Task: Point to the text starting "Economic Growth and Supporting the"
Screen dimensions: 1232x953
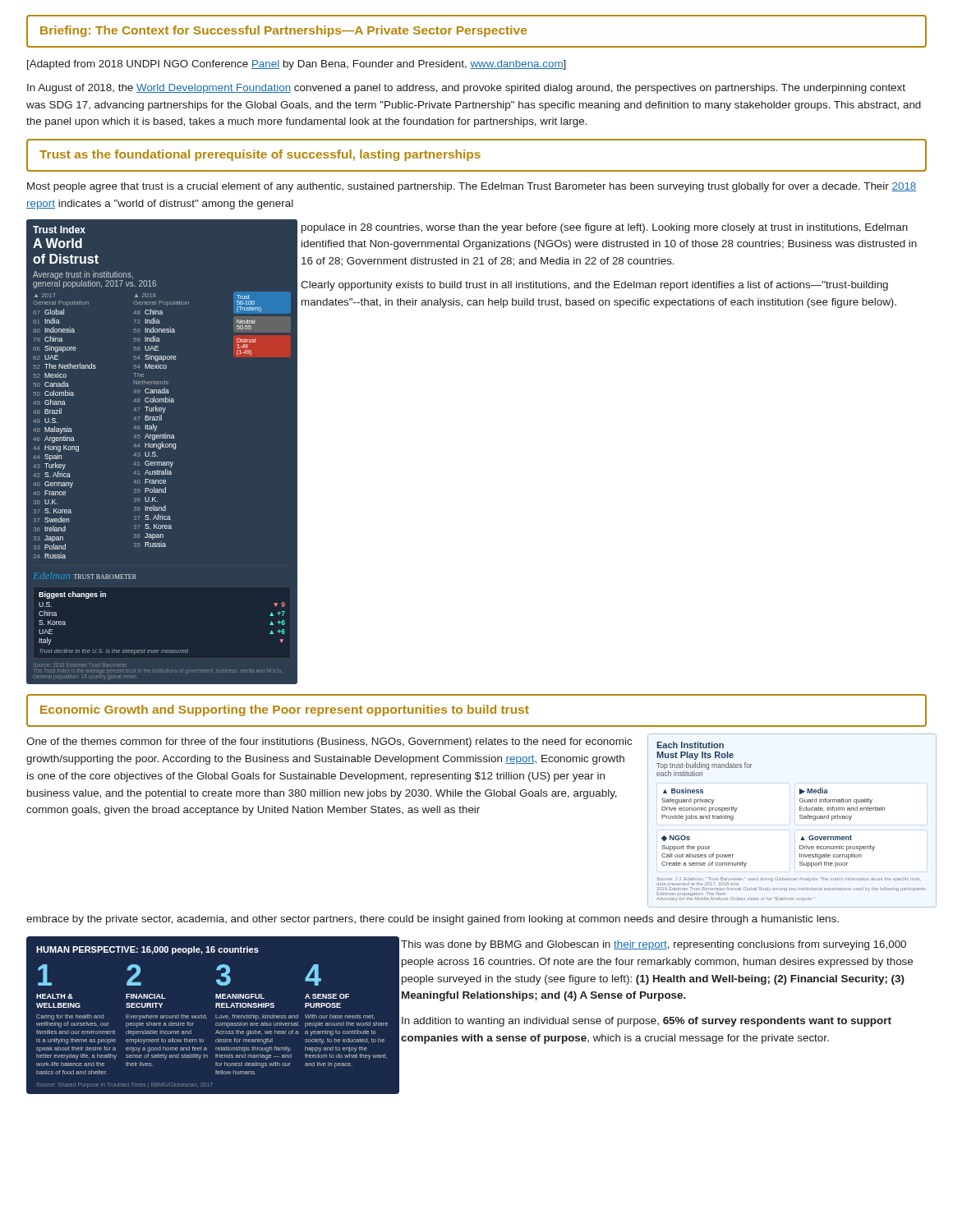Action: pyautogui.click(x=476, y=710)
